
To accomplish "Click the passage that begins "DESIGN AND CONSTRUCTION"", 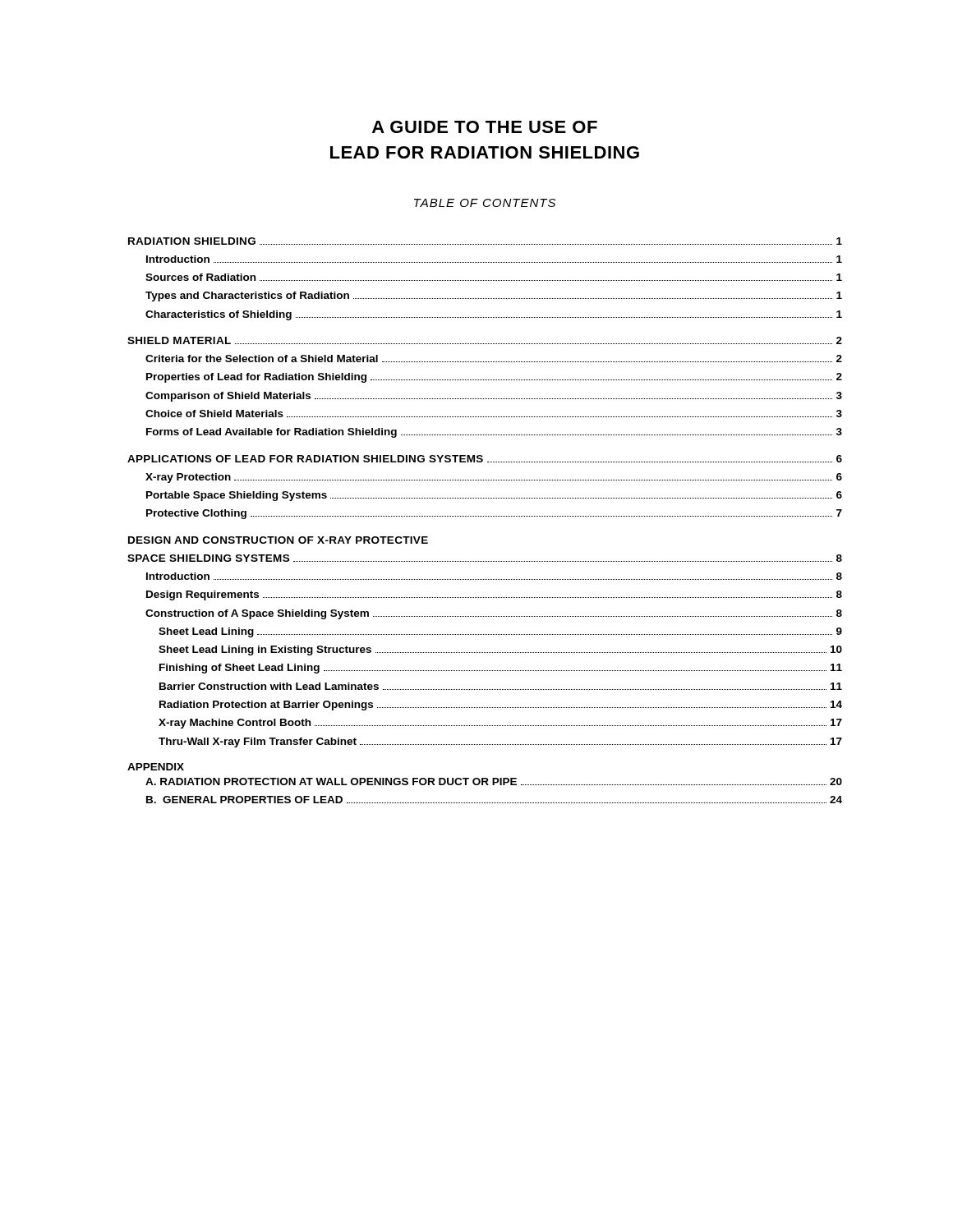I will coord(278,540).
